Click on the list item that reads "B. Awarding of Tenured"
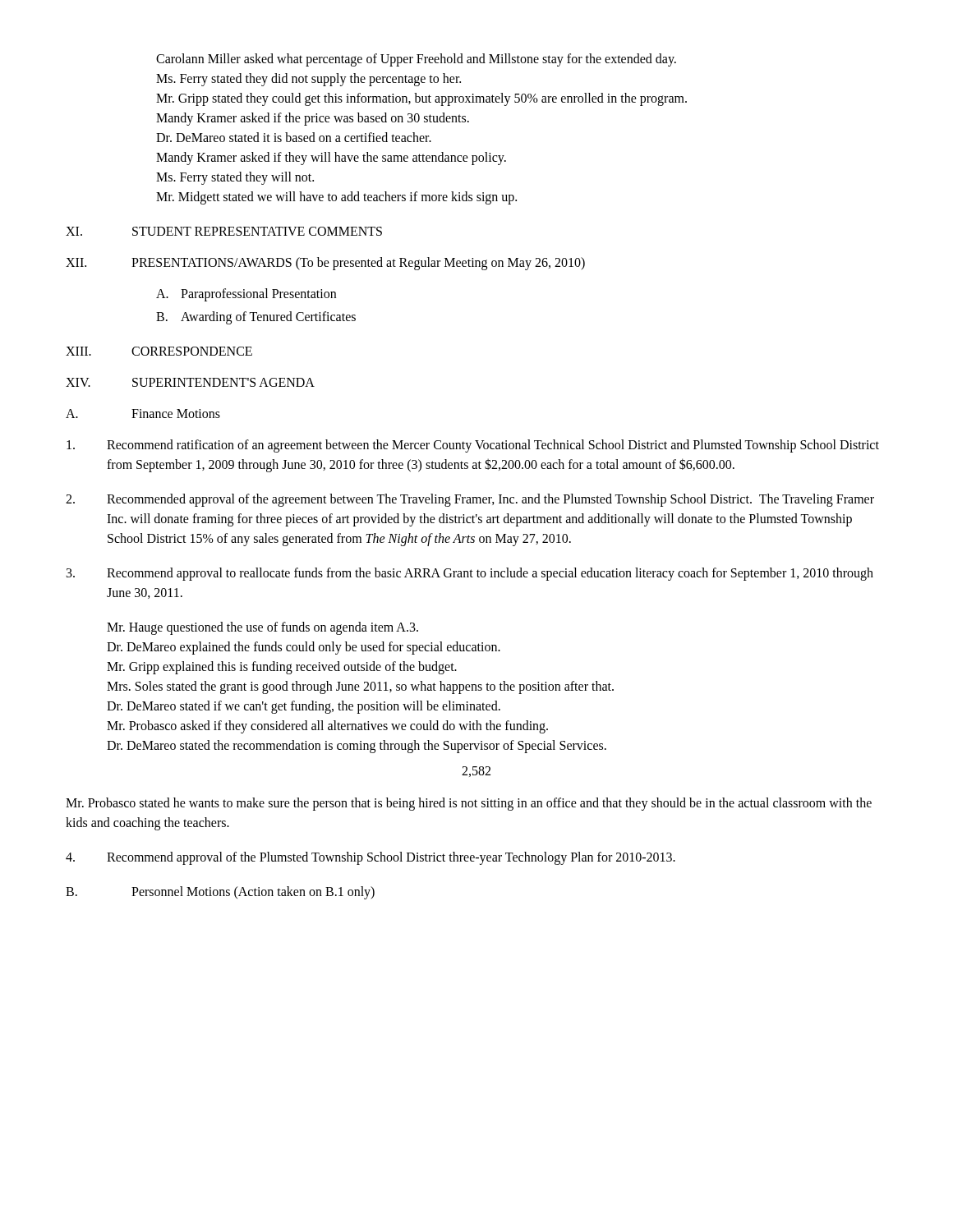 [x=256, y=317]
